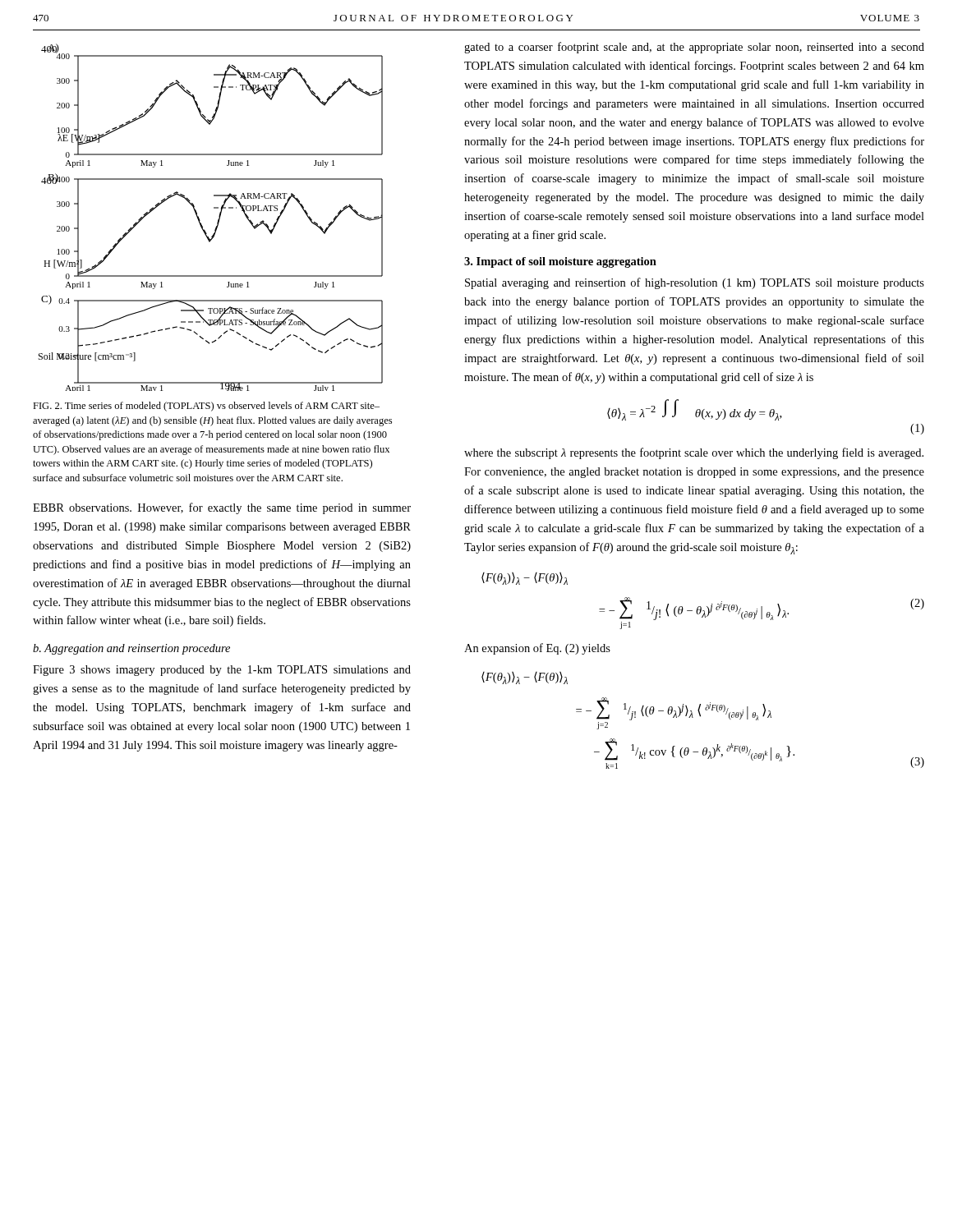
Task: Select the element starting "gated to a coarser footprint scale and, at"
Action: pos(694,141)
